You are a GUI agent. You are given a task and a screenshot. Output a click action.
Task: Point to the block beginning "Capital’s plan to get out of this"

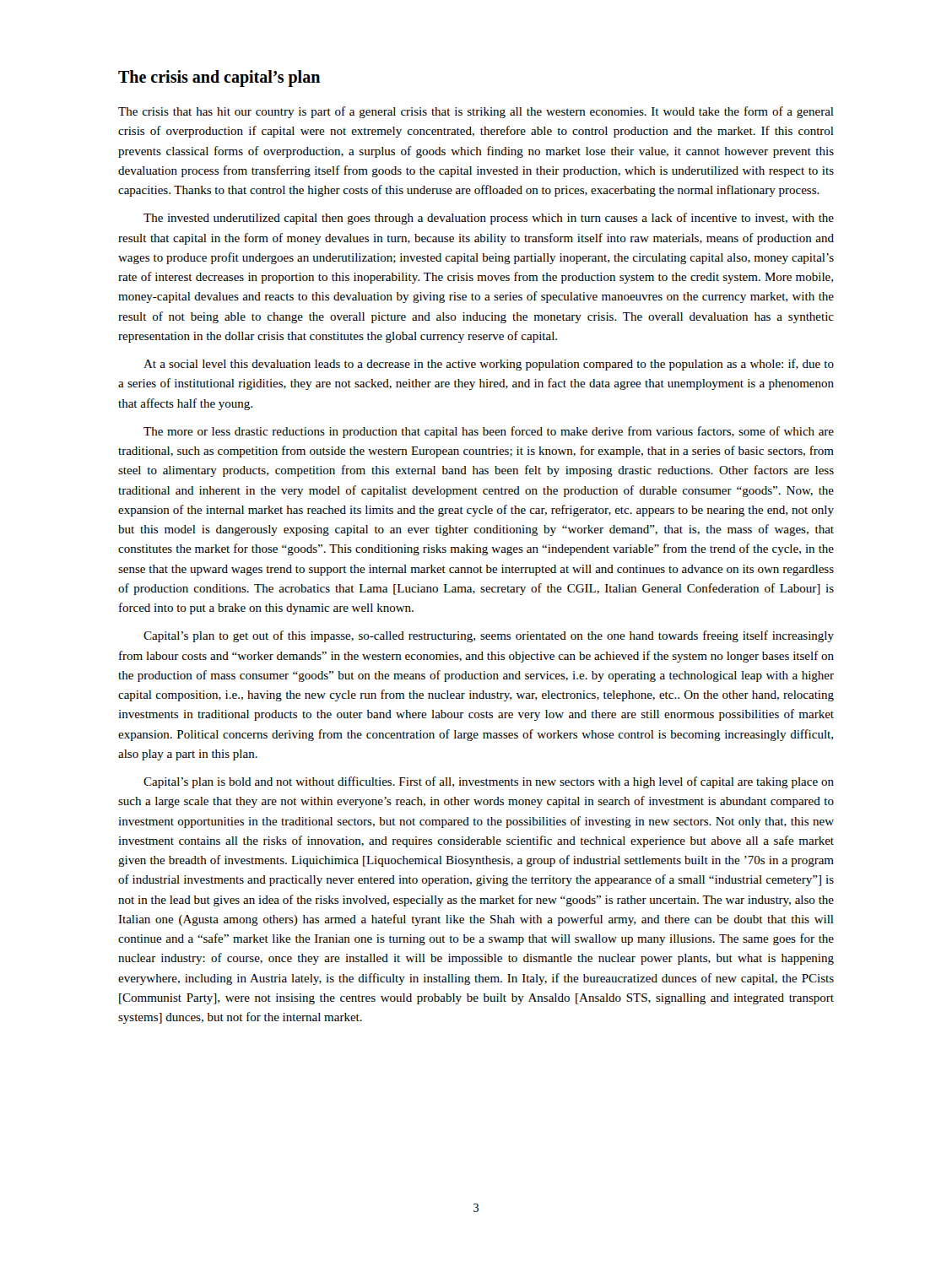476,695
